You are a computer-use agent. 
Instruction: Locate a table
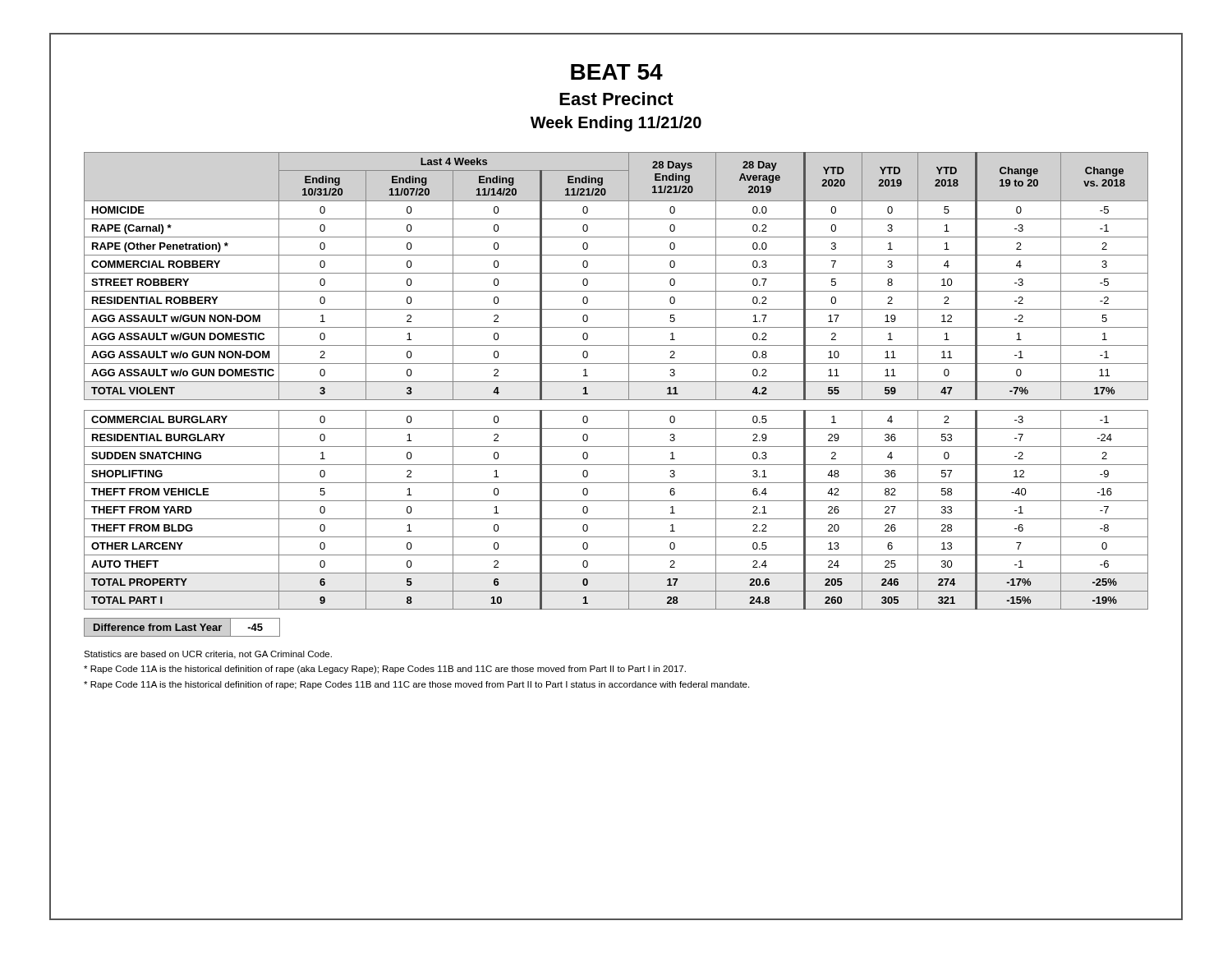[616, 381]
